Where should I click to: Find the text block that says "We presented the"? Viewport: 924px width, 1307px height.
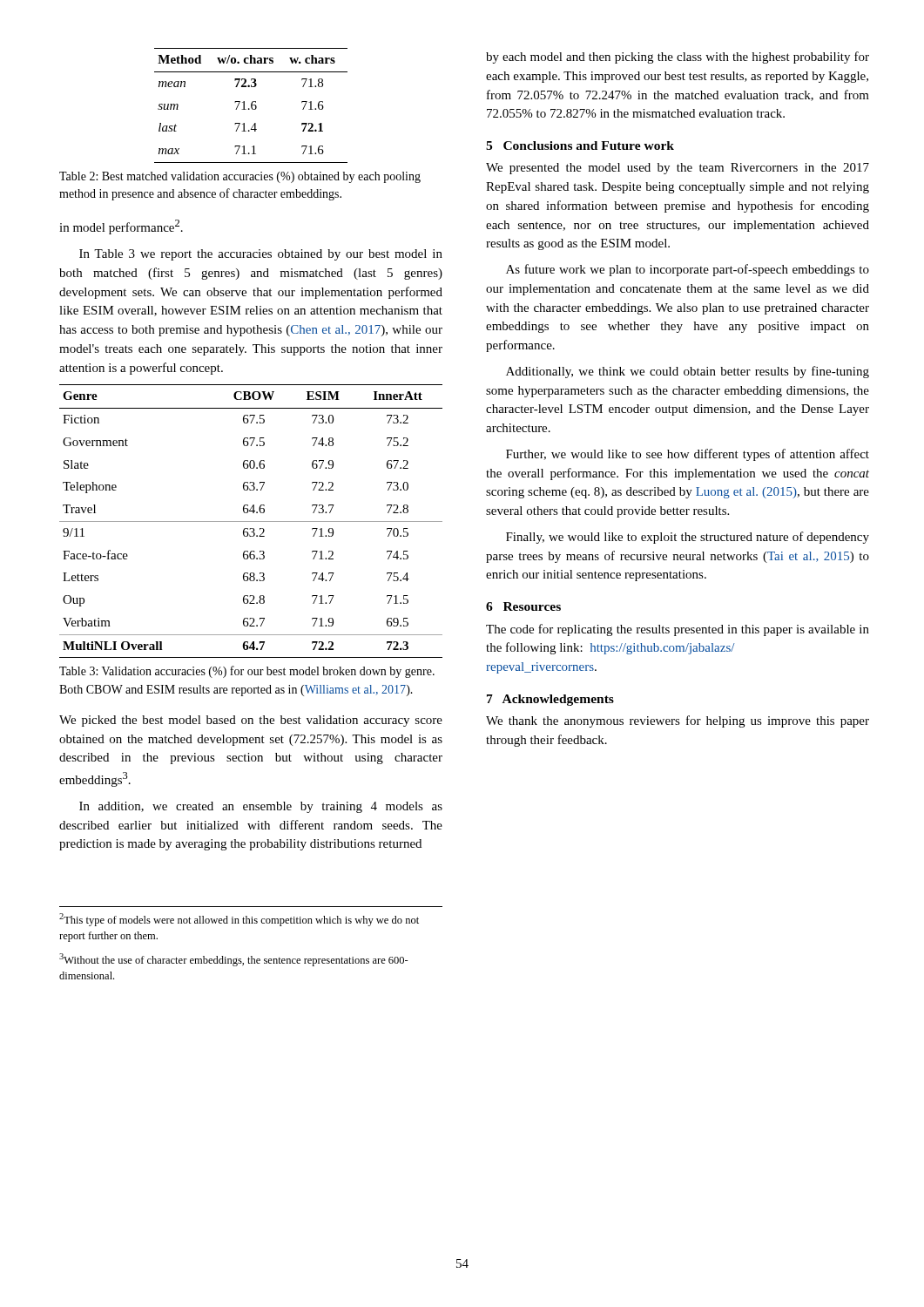click(678, 372)
